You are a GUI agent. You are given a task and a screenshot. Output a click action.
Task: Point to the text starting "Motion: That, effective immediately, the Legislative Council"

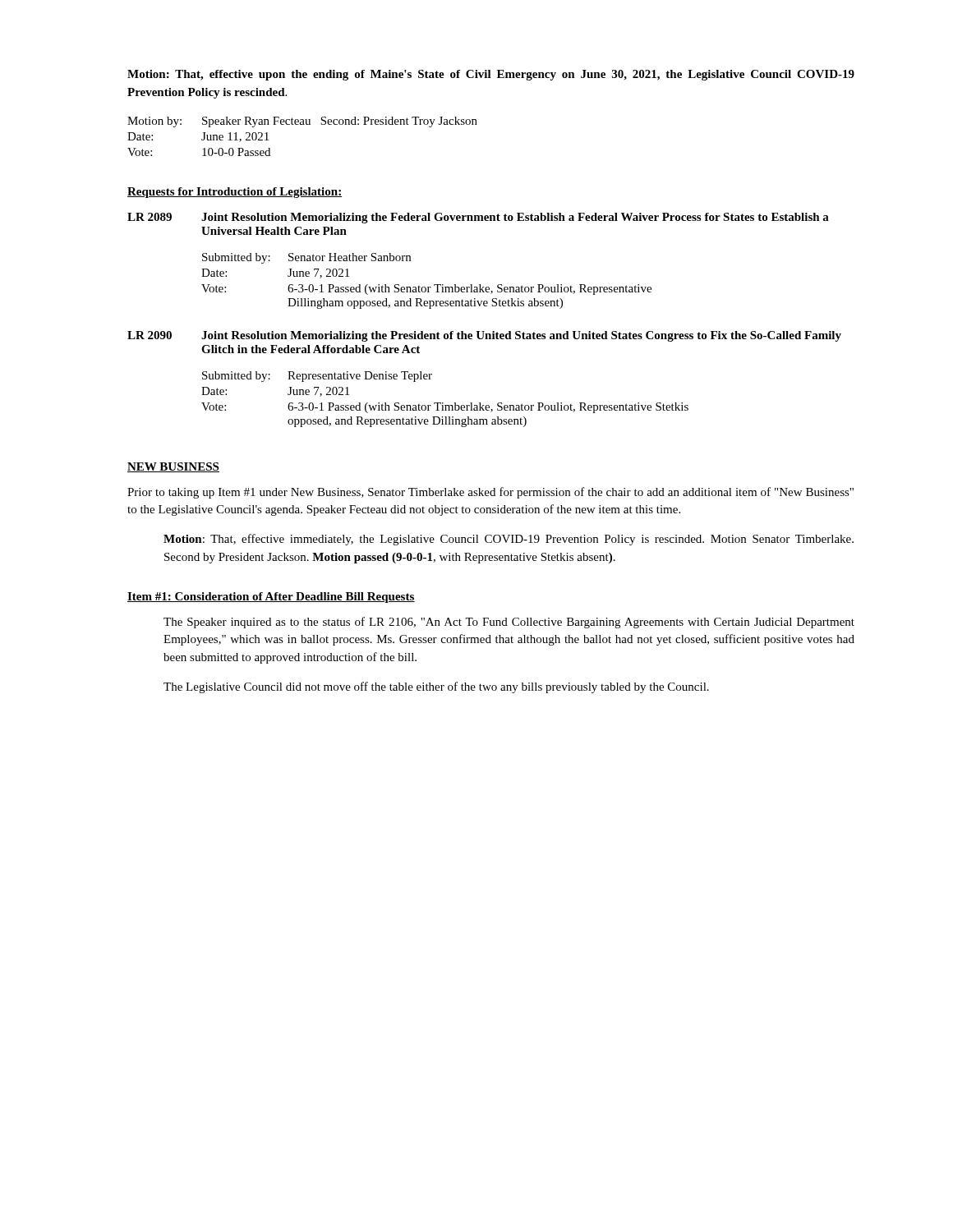tap(509, 548)
